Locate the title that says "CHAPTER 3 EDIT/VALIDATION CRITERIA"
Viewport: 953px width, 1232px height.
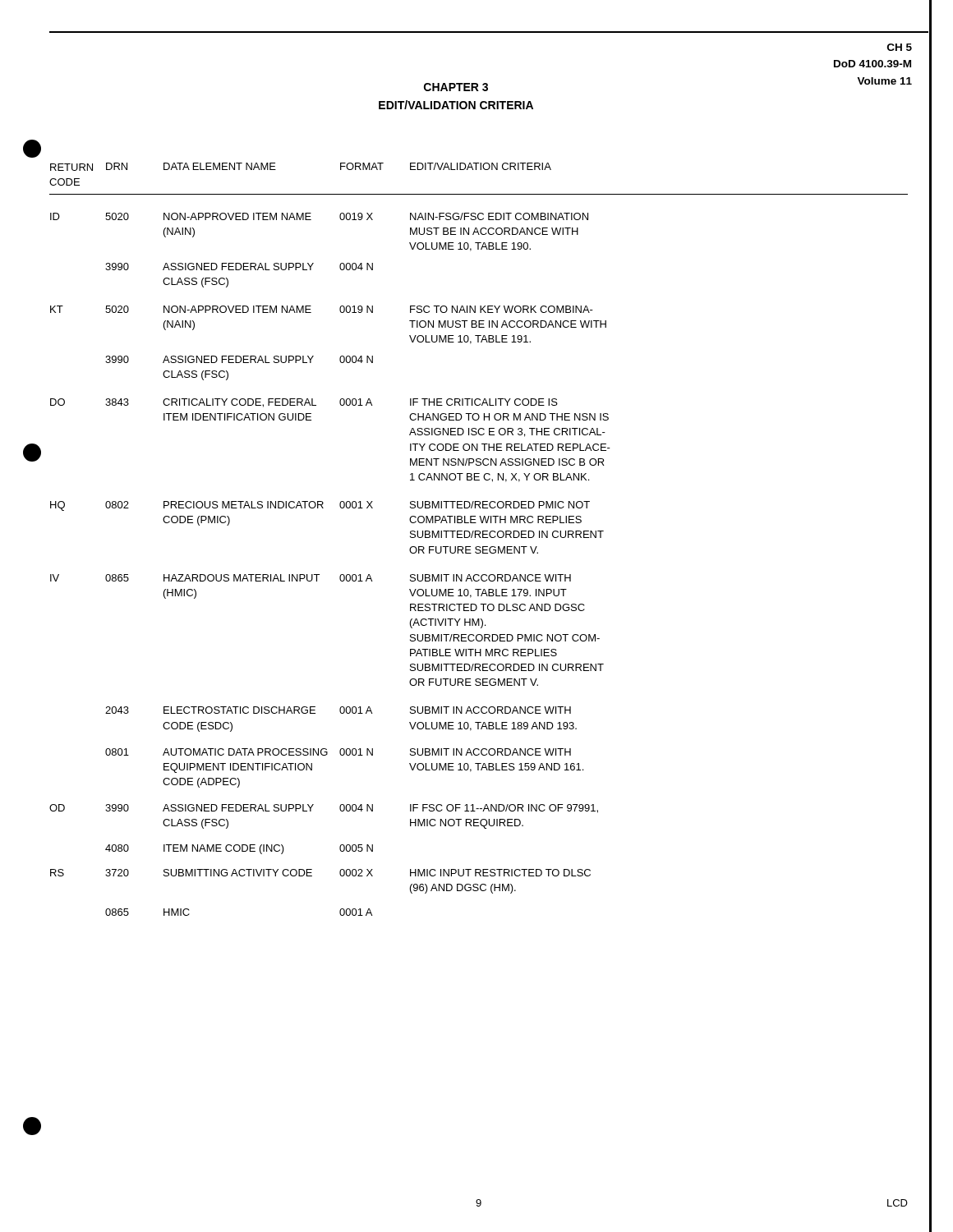click(456, 96)
